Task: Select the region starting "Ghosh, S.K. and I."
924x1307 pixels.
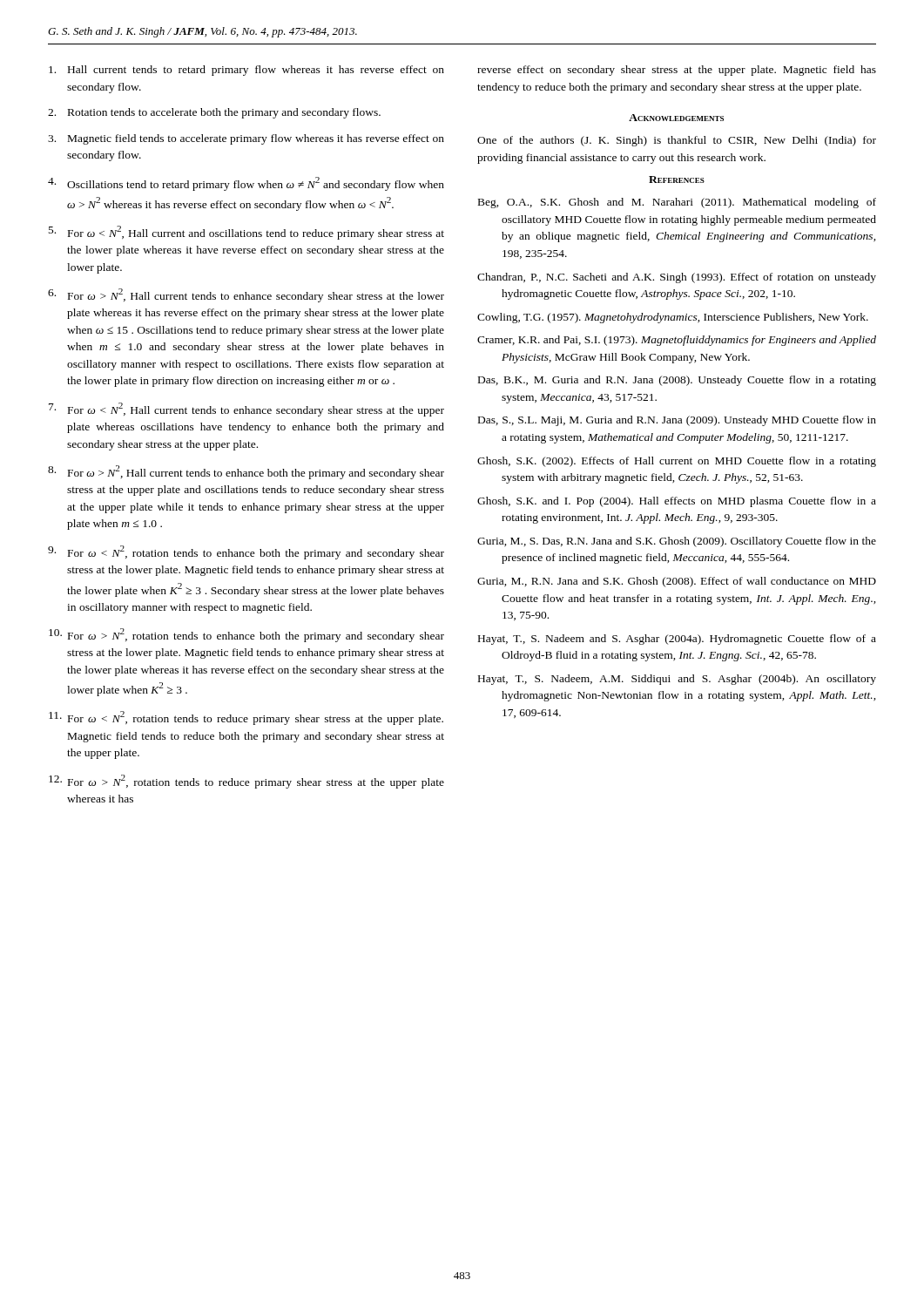Action: tap(677, 509)
